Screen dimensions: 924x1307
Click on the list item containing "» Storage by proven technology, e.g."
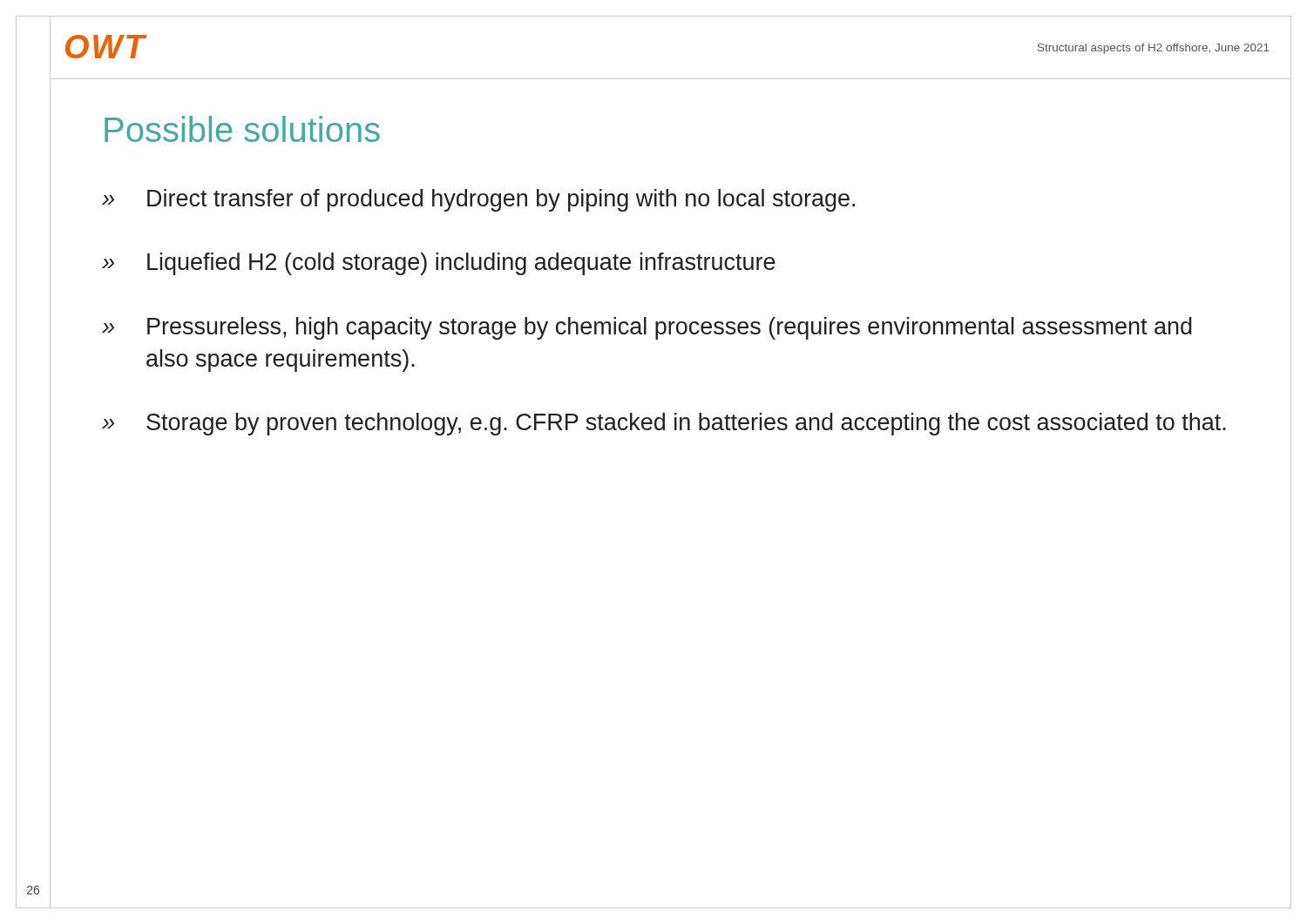[x=670, y=423]
